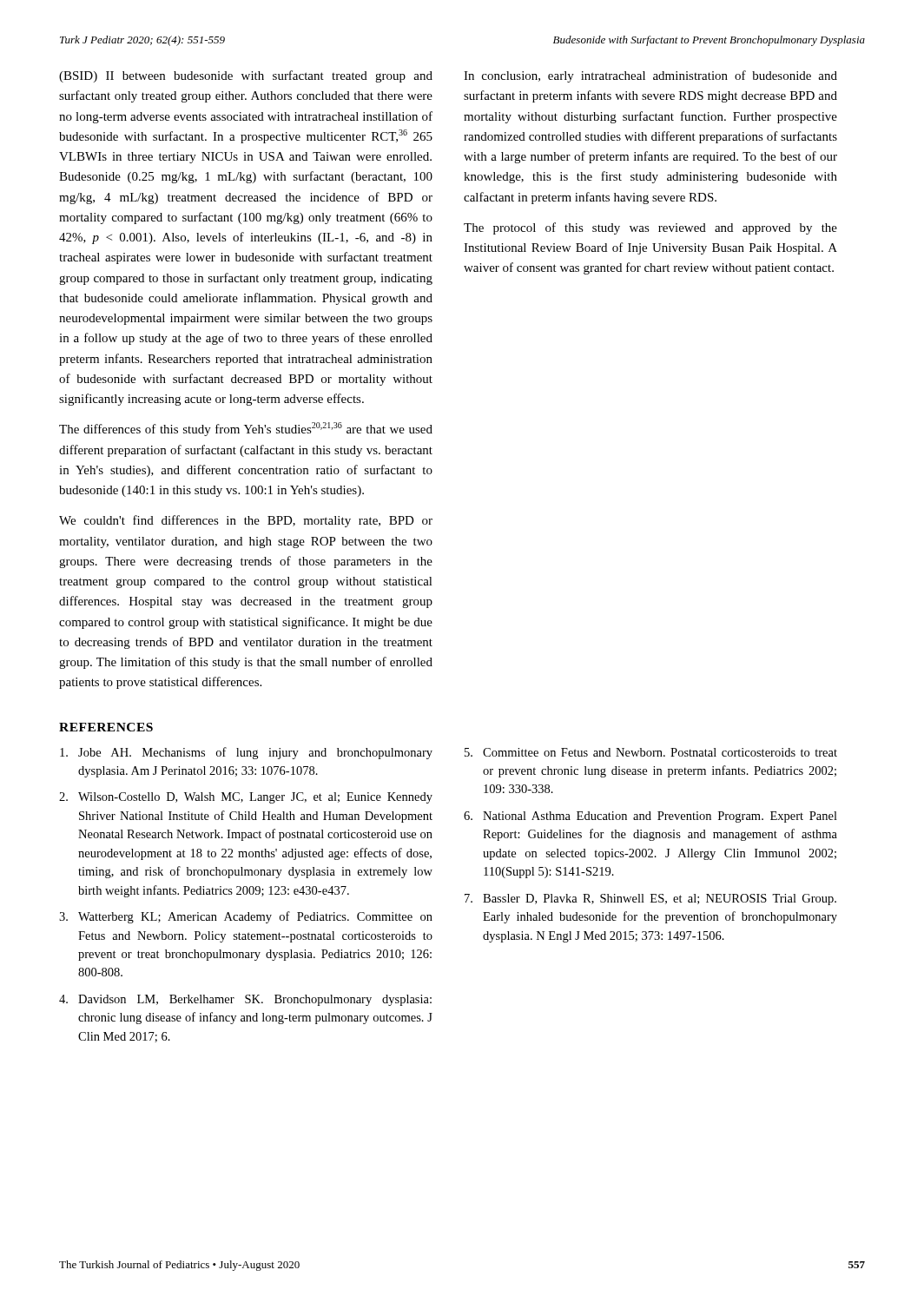This screenshot has height=1303, width=924.
Task: Locate the block of text that opens with "6. National Asthma"
Action: [x=650, y=844]
